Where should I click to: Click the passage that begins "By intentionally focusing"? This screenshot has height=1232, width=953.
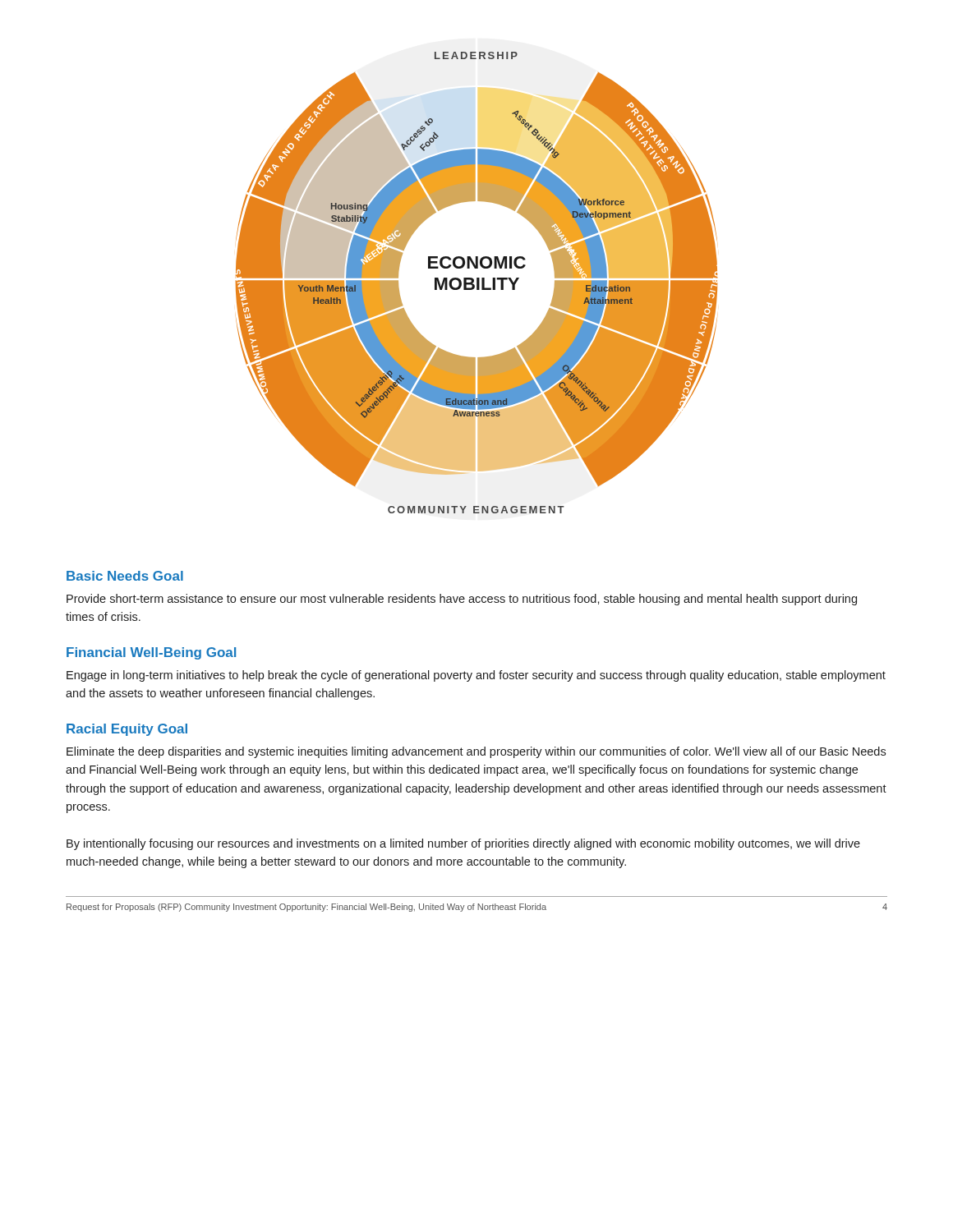point(463,853)
